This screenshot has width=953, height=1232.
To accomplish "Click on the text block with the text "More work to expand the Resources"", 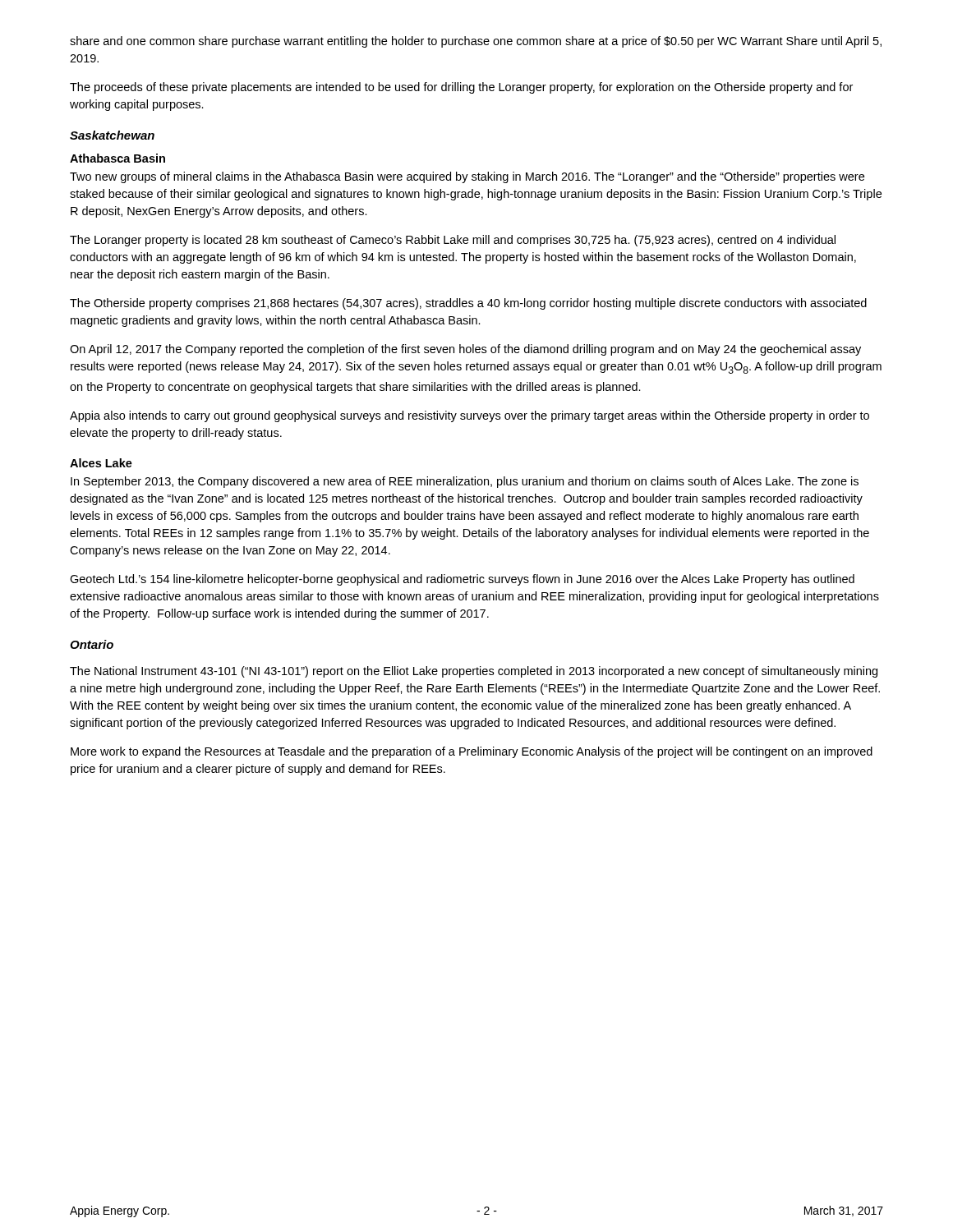I will (471, 760).
